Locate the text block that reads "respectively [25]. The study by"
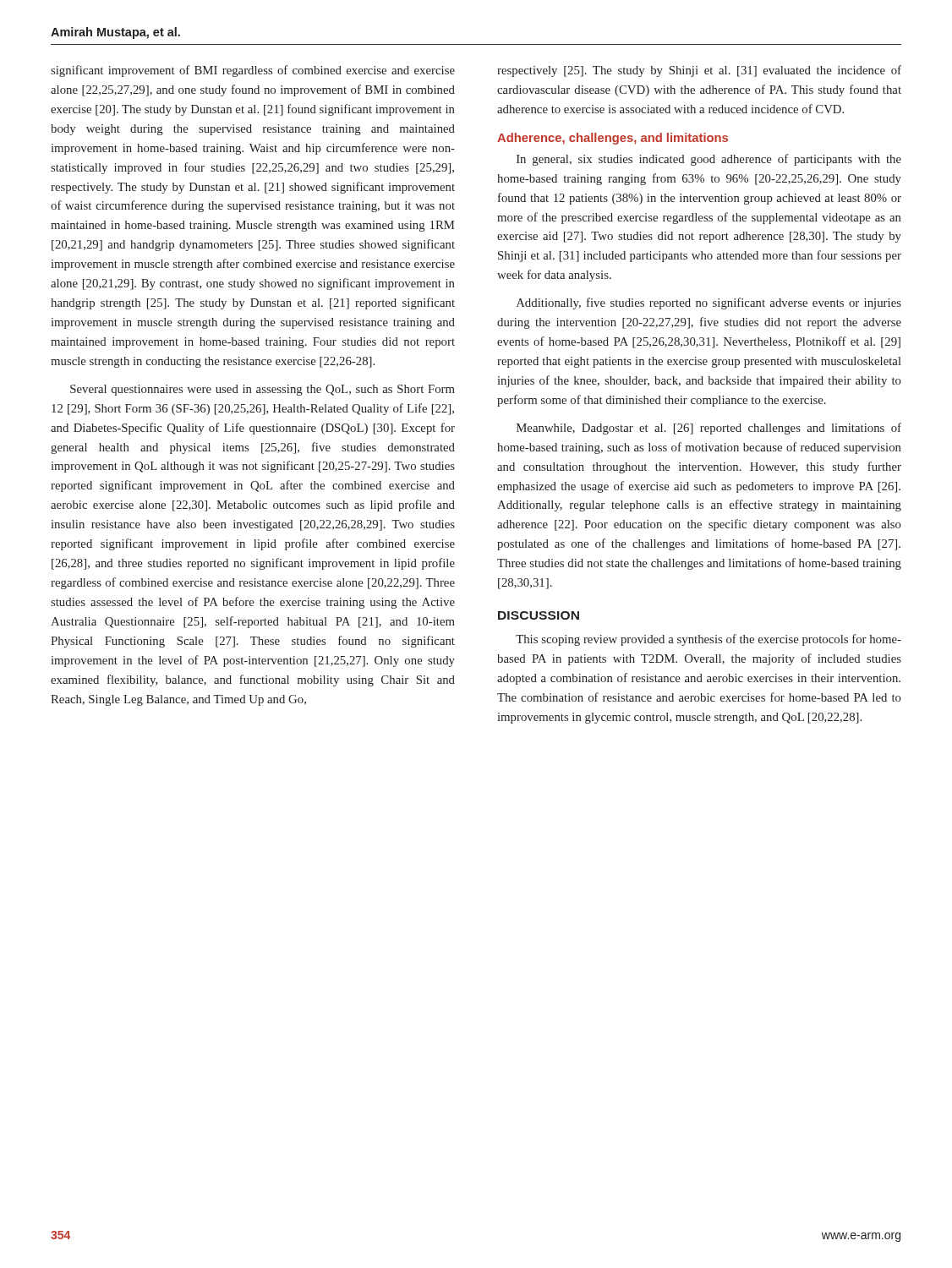 699,90
